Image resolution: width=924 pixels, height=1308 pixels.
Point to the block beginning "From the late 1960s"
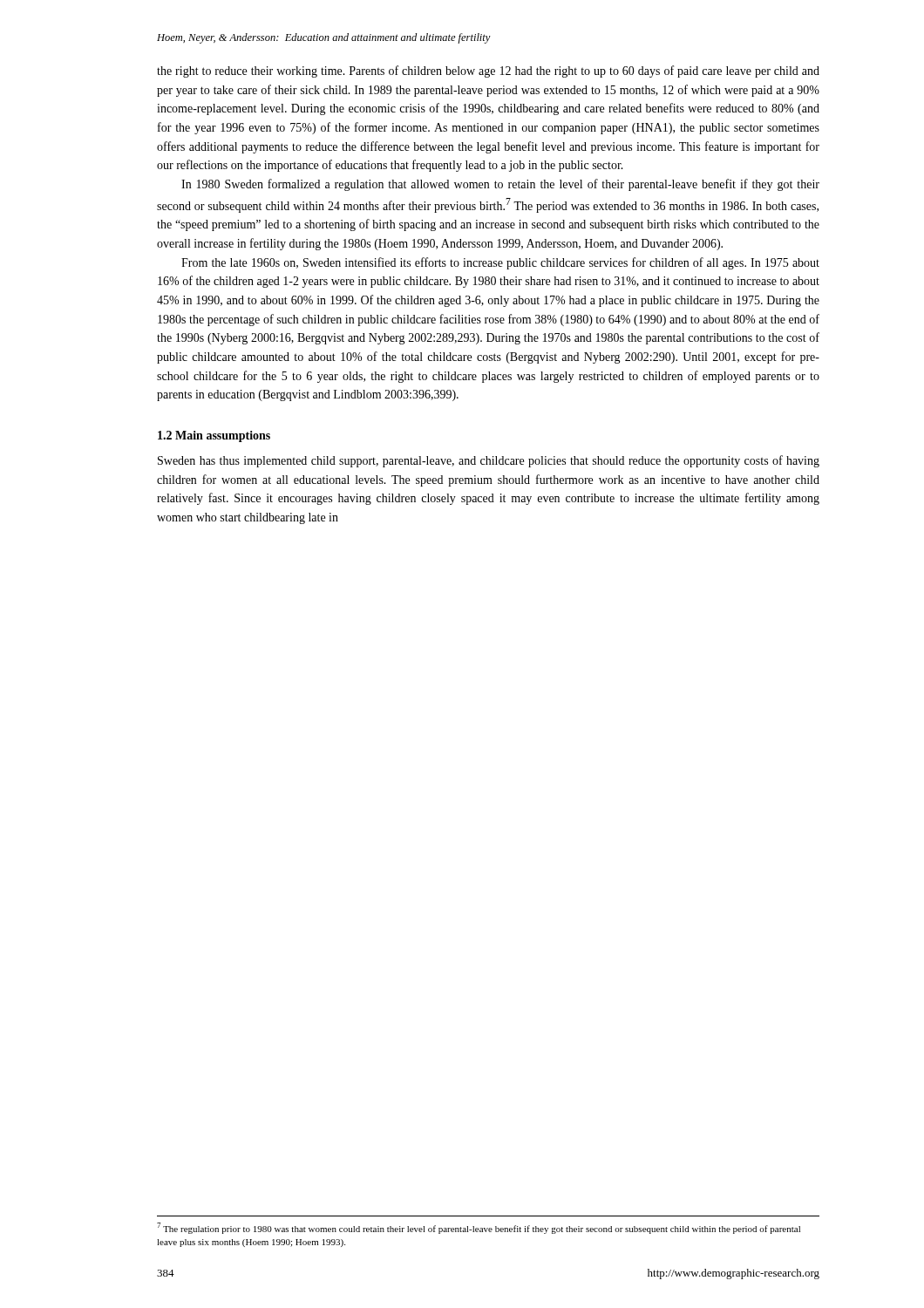pyautogui.click(x=488, y=329)
